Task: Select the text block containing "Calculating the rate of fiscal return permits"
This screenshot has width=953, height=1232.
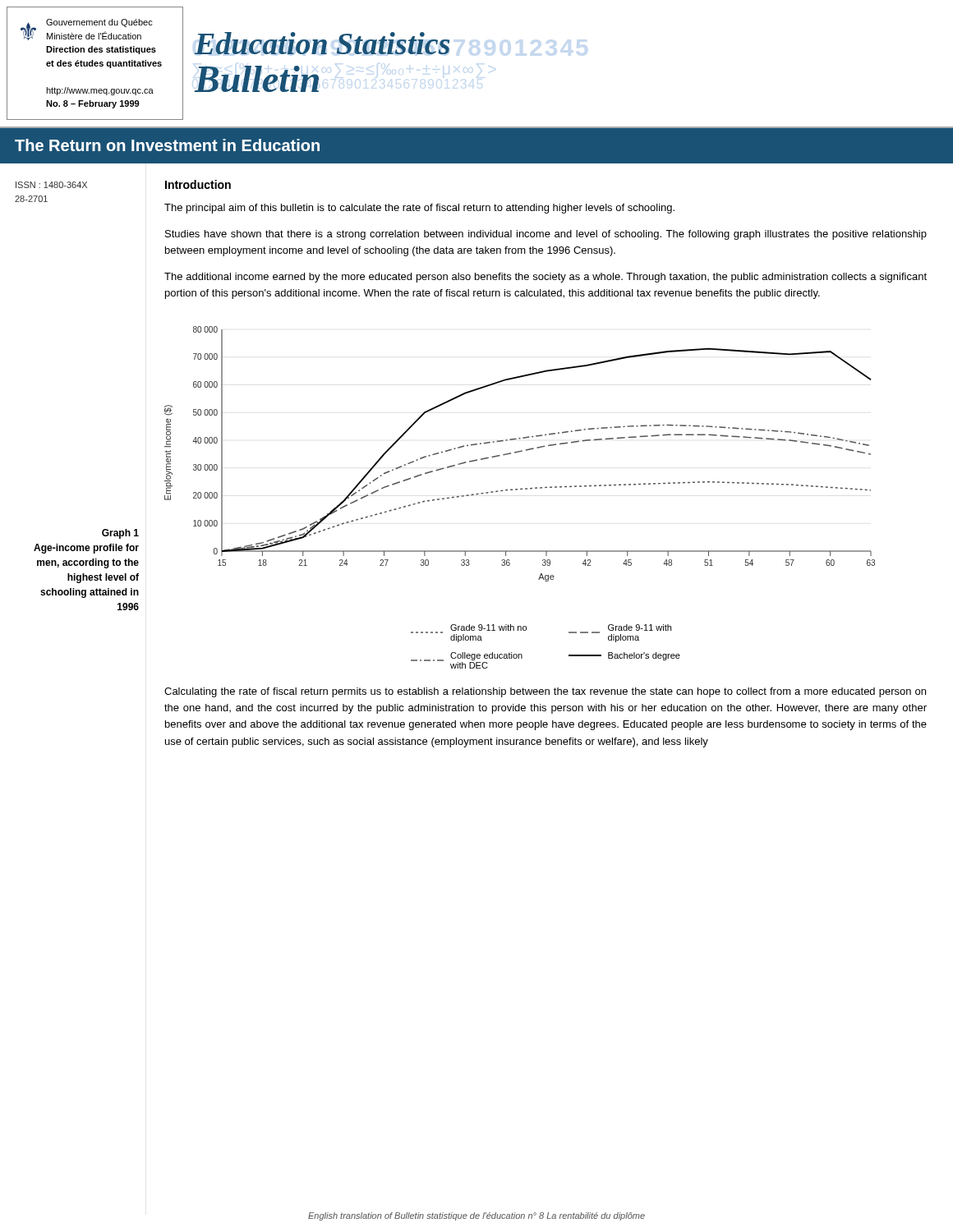Action: [x=545, y=716]
